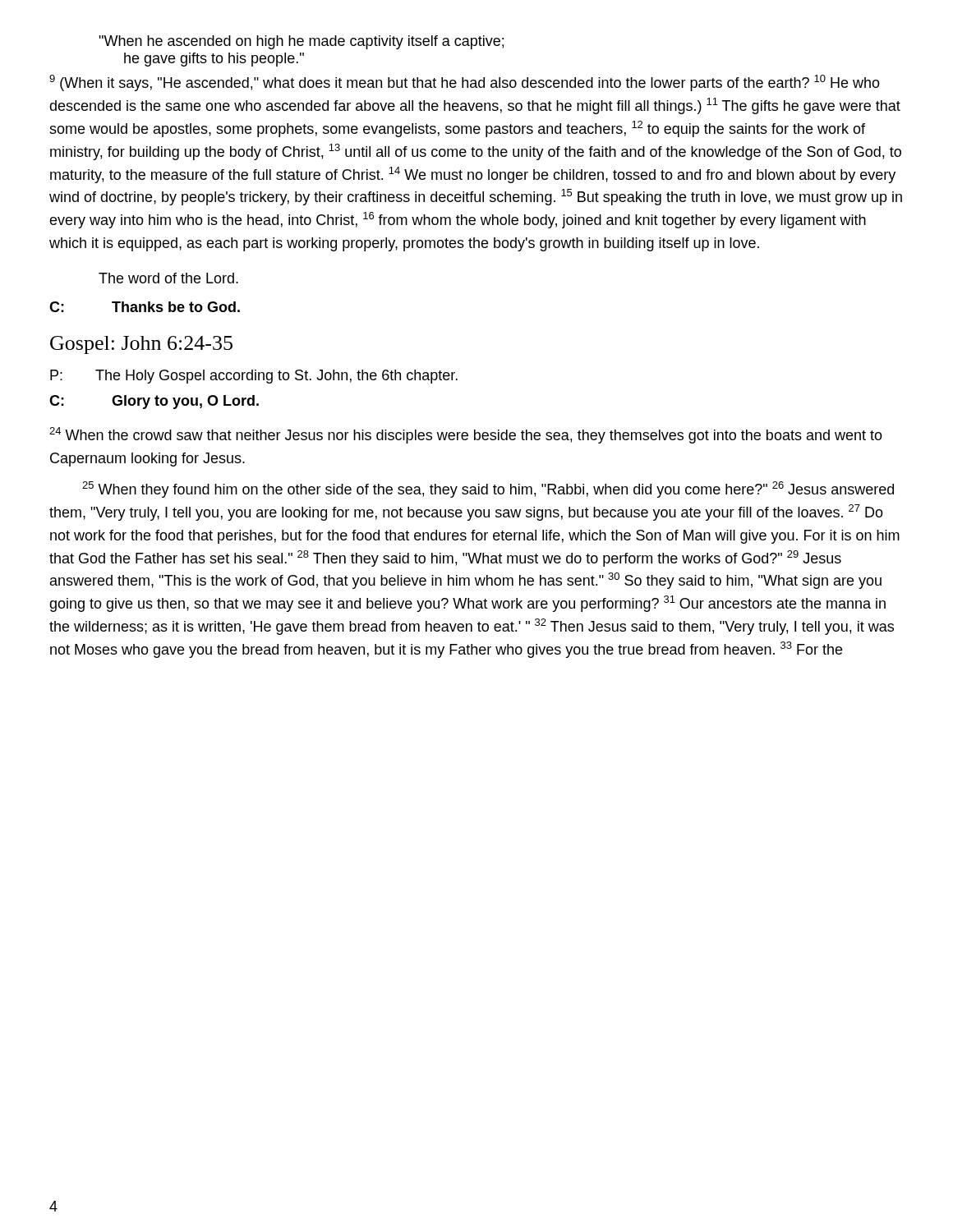Viewport: 953px width, 1232px height.
Task: Find the text that says "C: Thanks be to God."
Action: (x=145, y=308)
